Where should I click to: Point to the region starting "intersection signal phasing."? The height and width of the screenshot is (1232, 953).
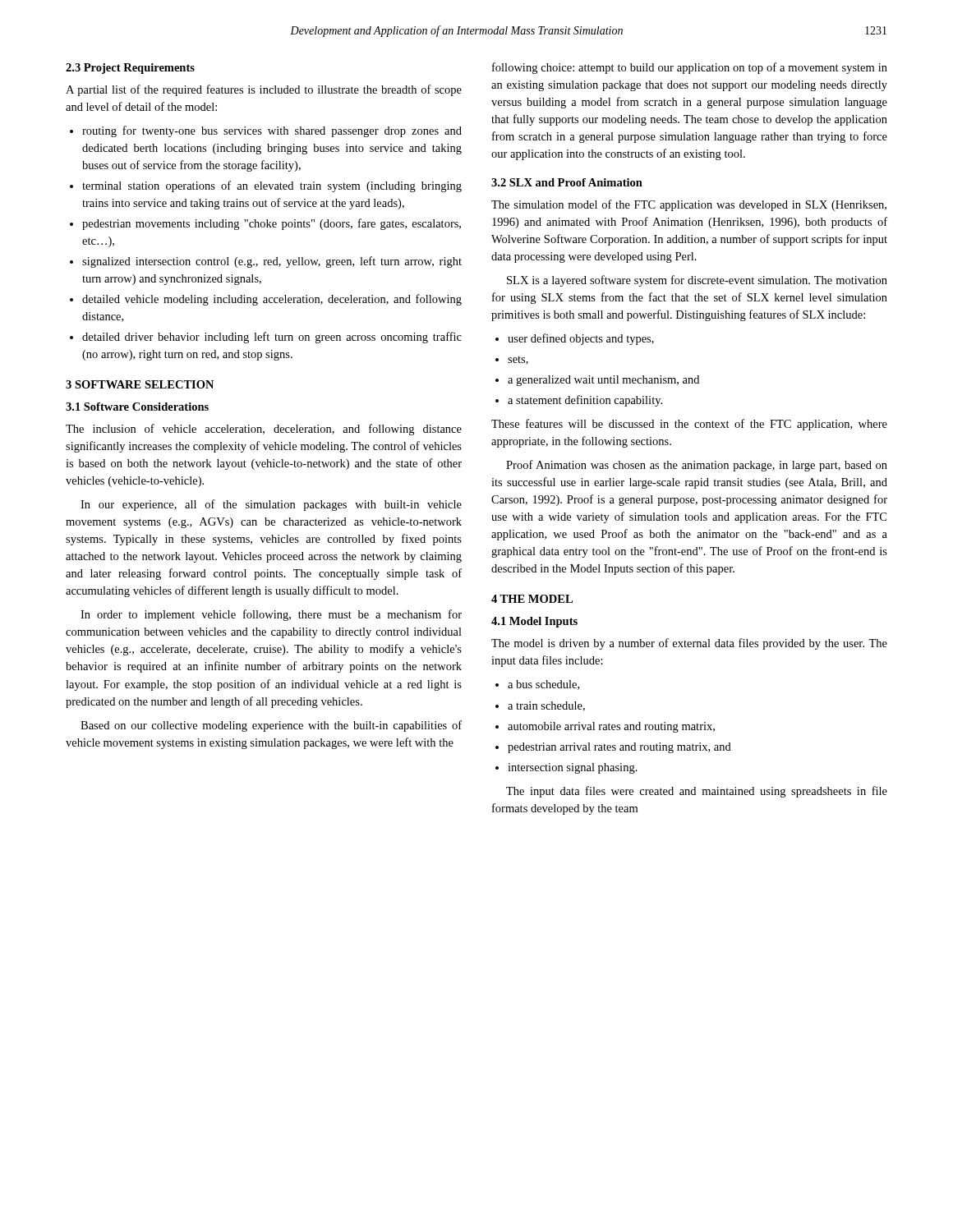click(573, 767)
